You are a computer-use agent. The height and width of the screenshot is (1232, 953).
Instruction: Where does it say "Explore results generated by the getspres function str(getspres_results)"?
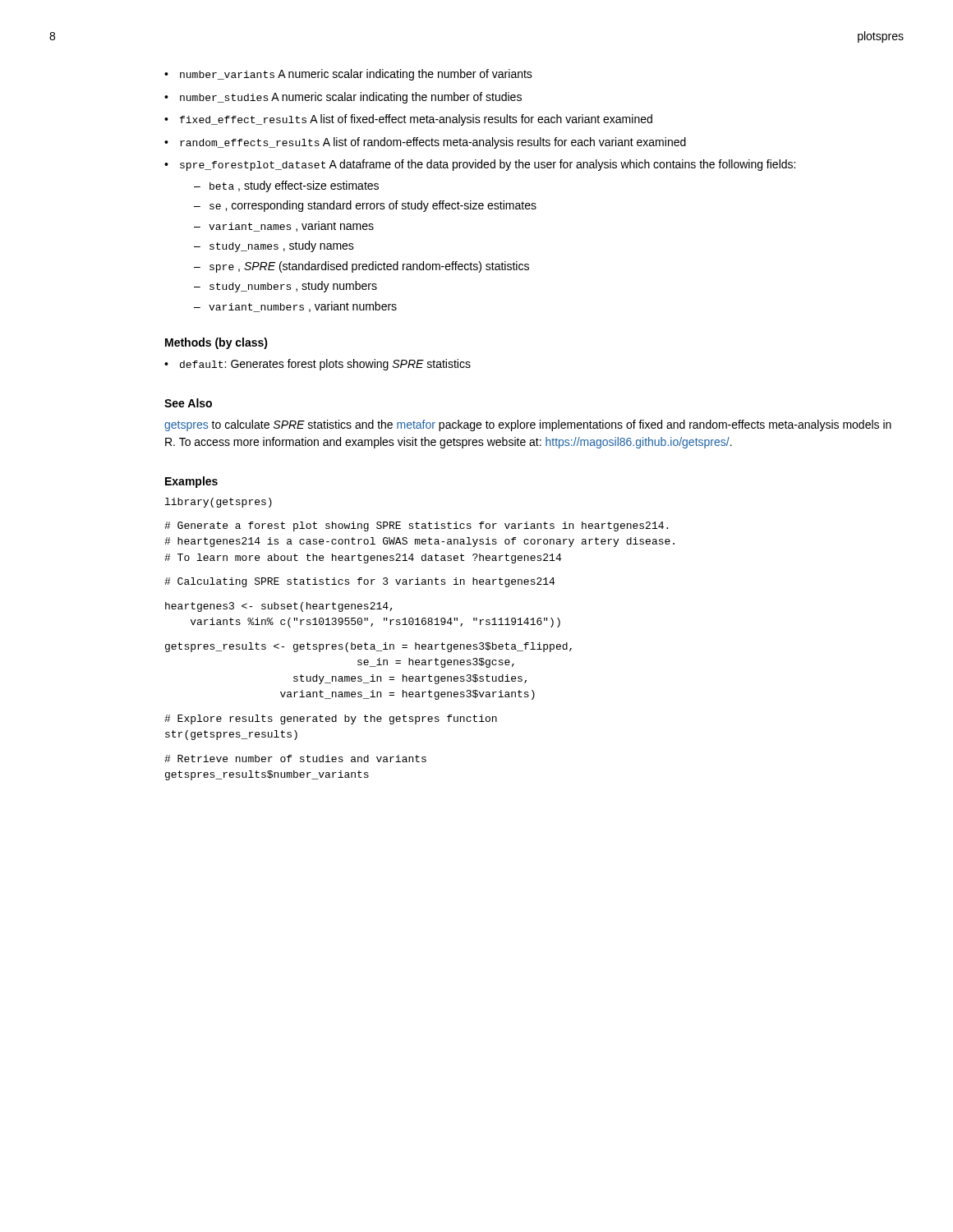tap(331, 727)
